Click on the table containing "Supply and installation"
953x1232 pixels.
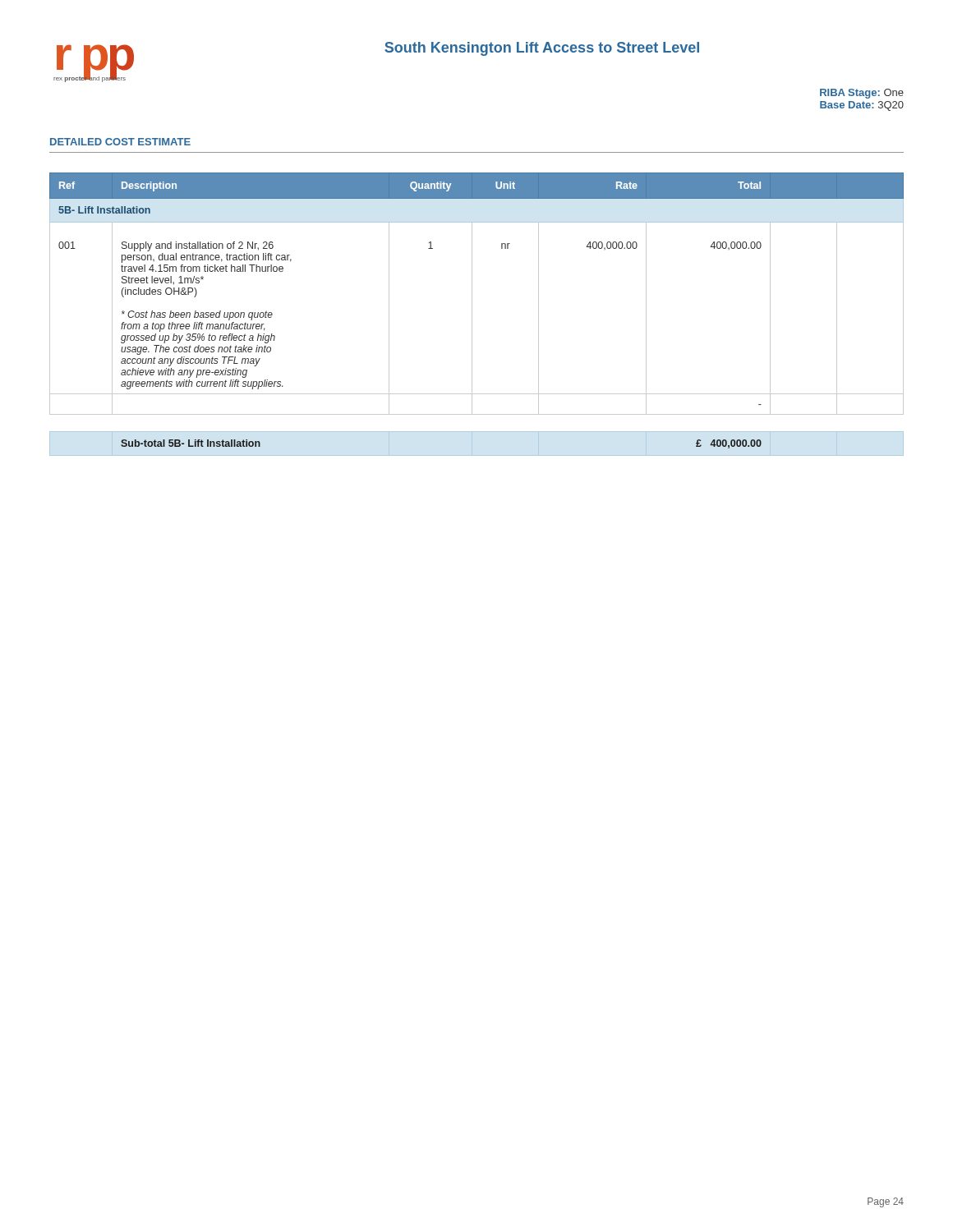pos(476,314)
